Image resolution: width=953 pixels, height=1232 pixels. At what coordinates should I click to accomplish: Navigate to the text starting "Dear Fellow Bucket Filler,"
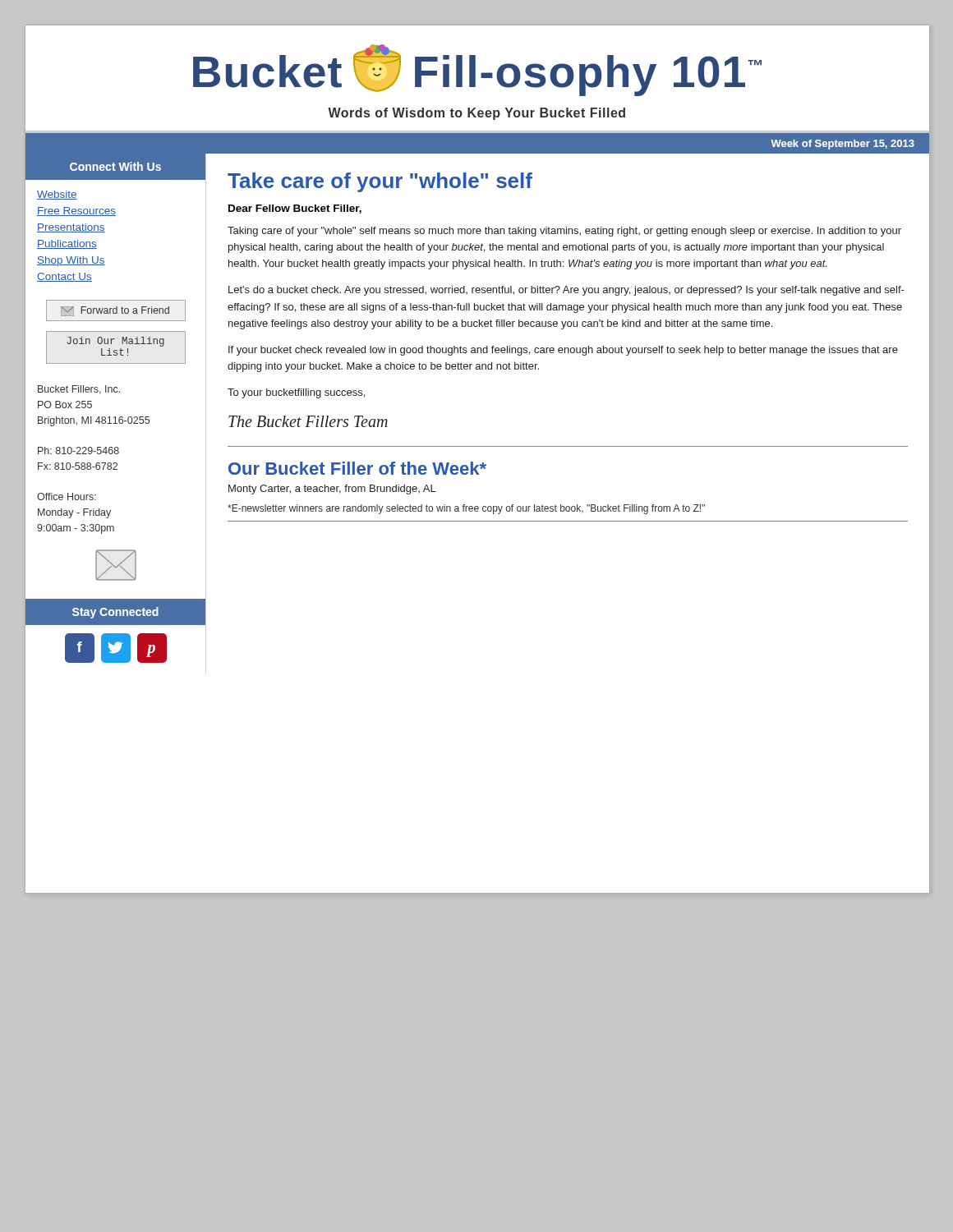tap(295, 208)
